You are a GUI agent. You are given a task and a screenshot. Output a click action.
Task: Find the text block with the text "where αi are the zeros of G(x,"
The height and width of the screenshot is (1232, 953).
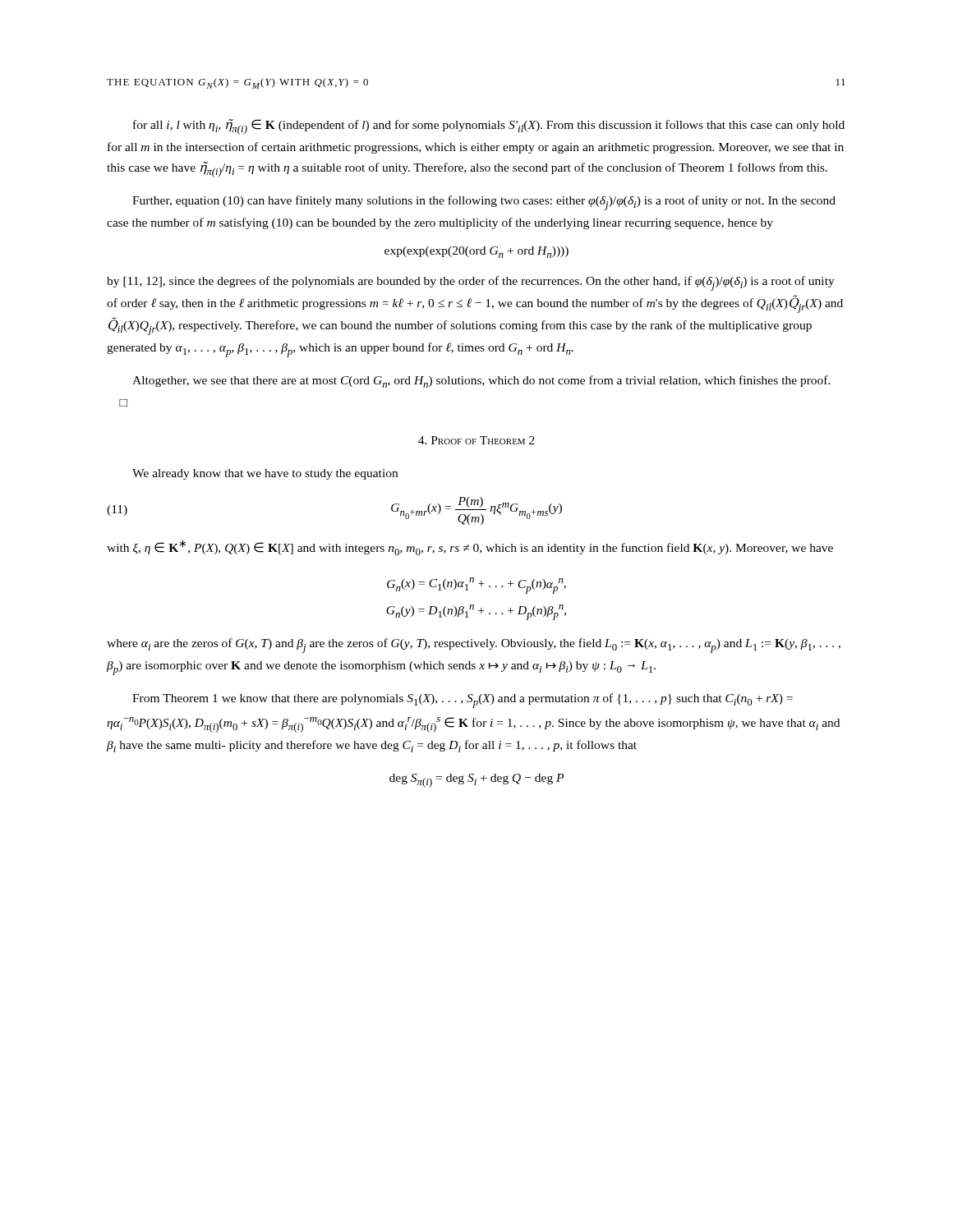(476, 655)
